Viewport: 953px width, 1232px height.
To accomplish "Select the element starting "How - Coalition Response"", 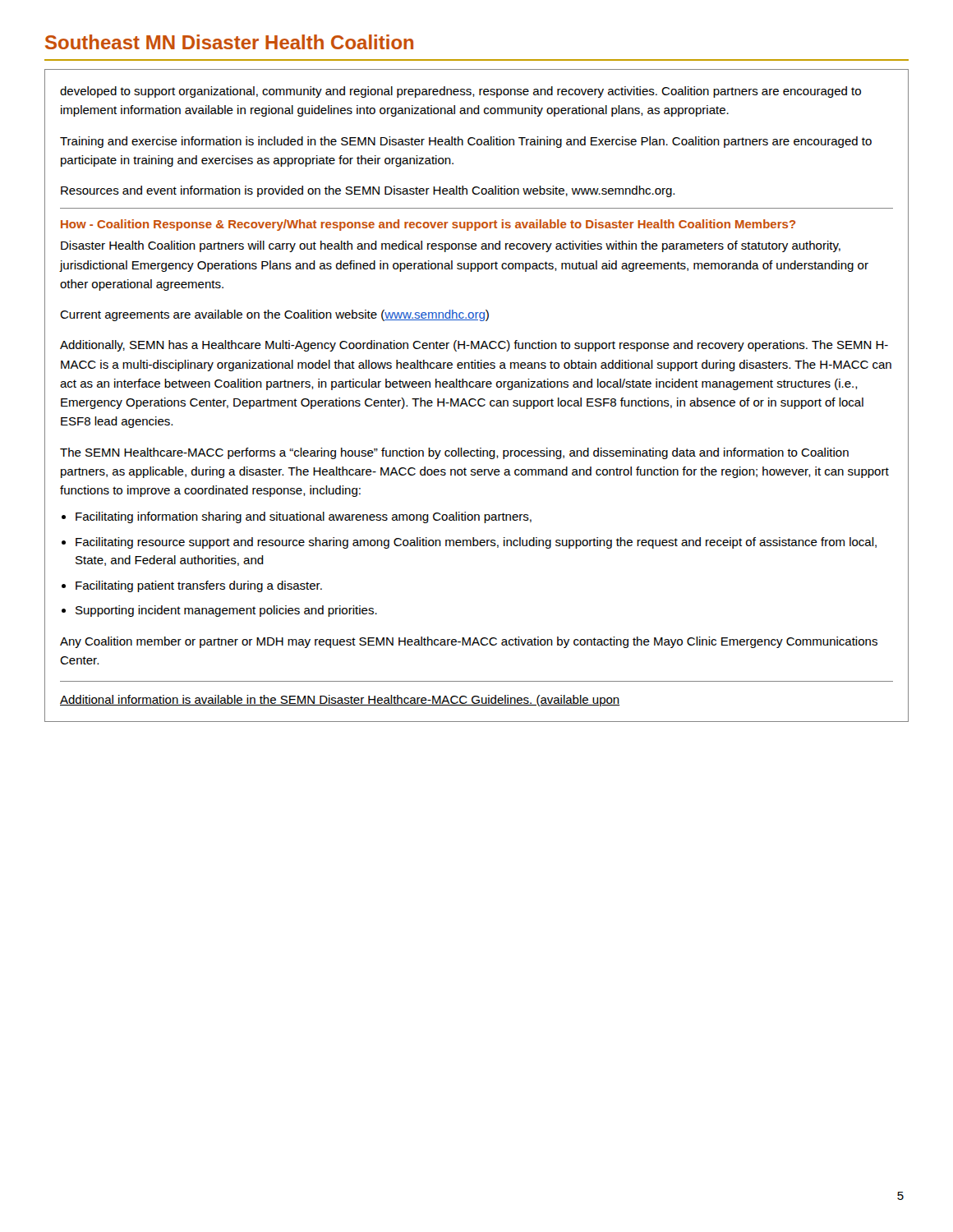I will 428,224.
